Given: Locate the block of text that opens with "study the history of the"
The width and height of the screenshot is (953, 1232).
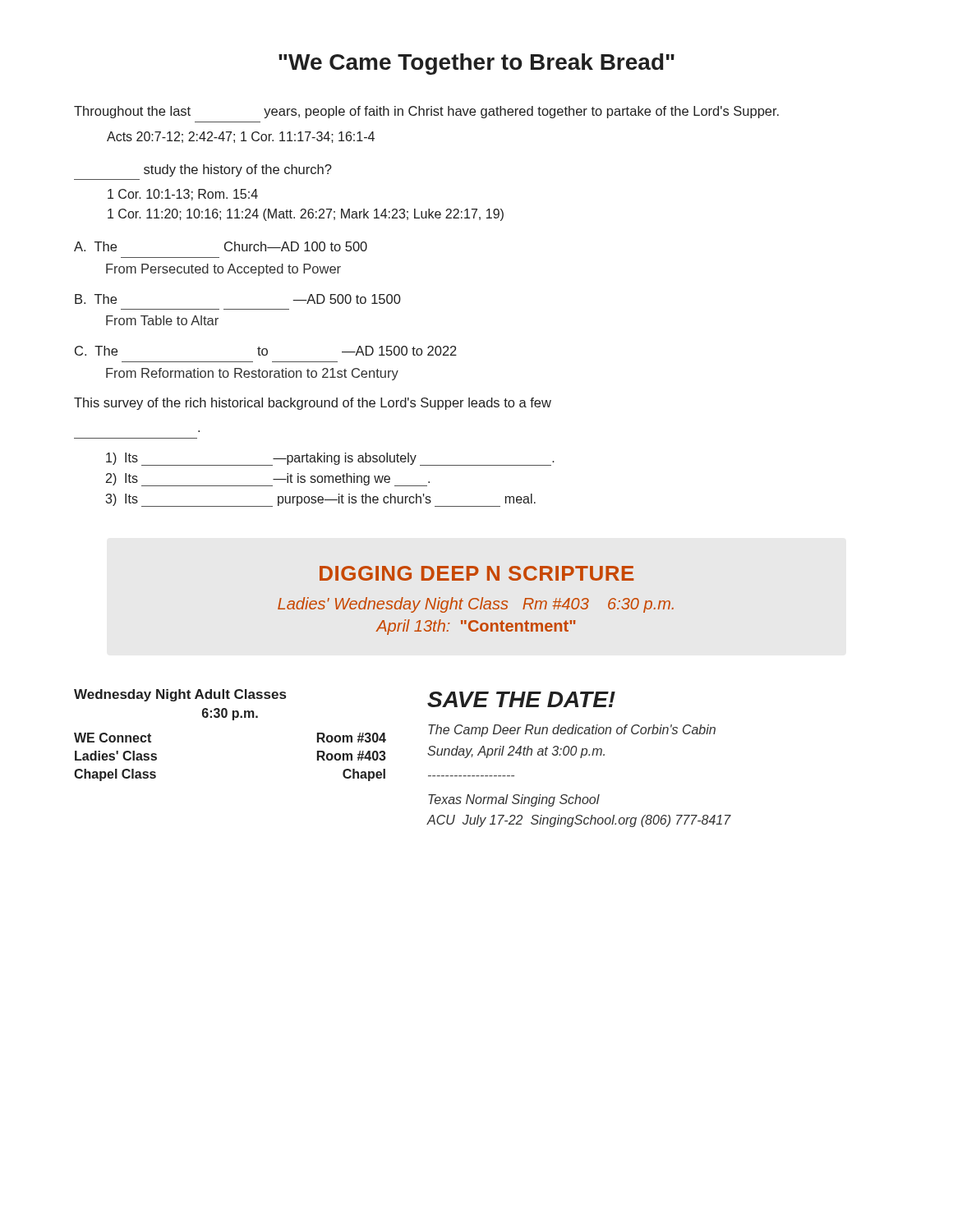Looking at the screenshot, I should pos(203,169).
